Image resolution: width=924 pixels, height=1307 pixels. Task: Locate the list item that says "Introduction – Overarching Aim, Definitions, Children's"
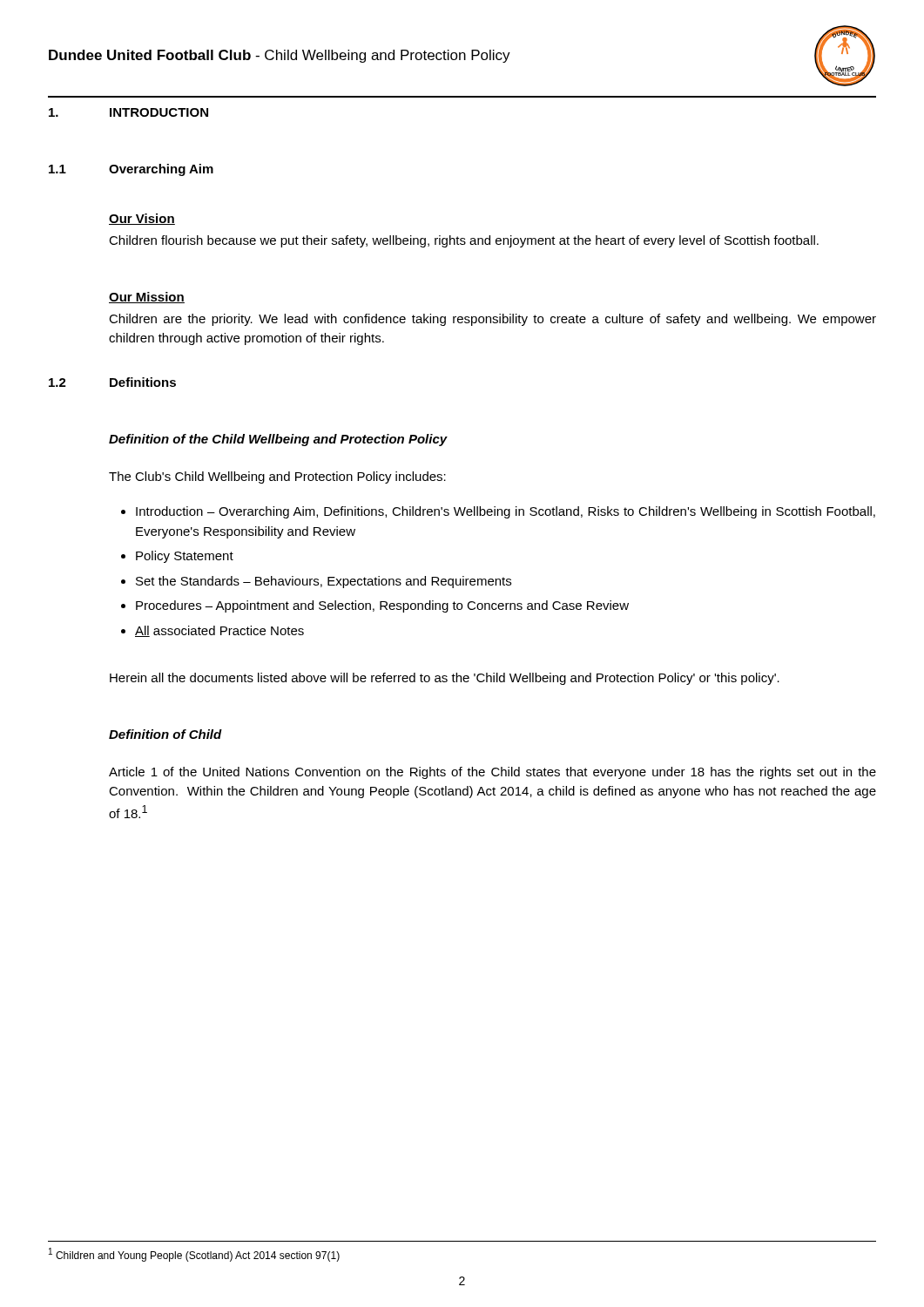click(506, 521)
